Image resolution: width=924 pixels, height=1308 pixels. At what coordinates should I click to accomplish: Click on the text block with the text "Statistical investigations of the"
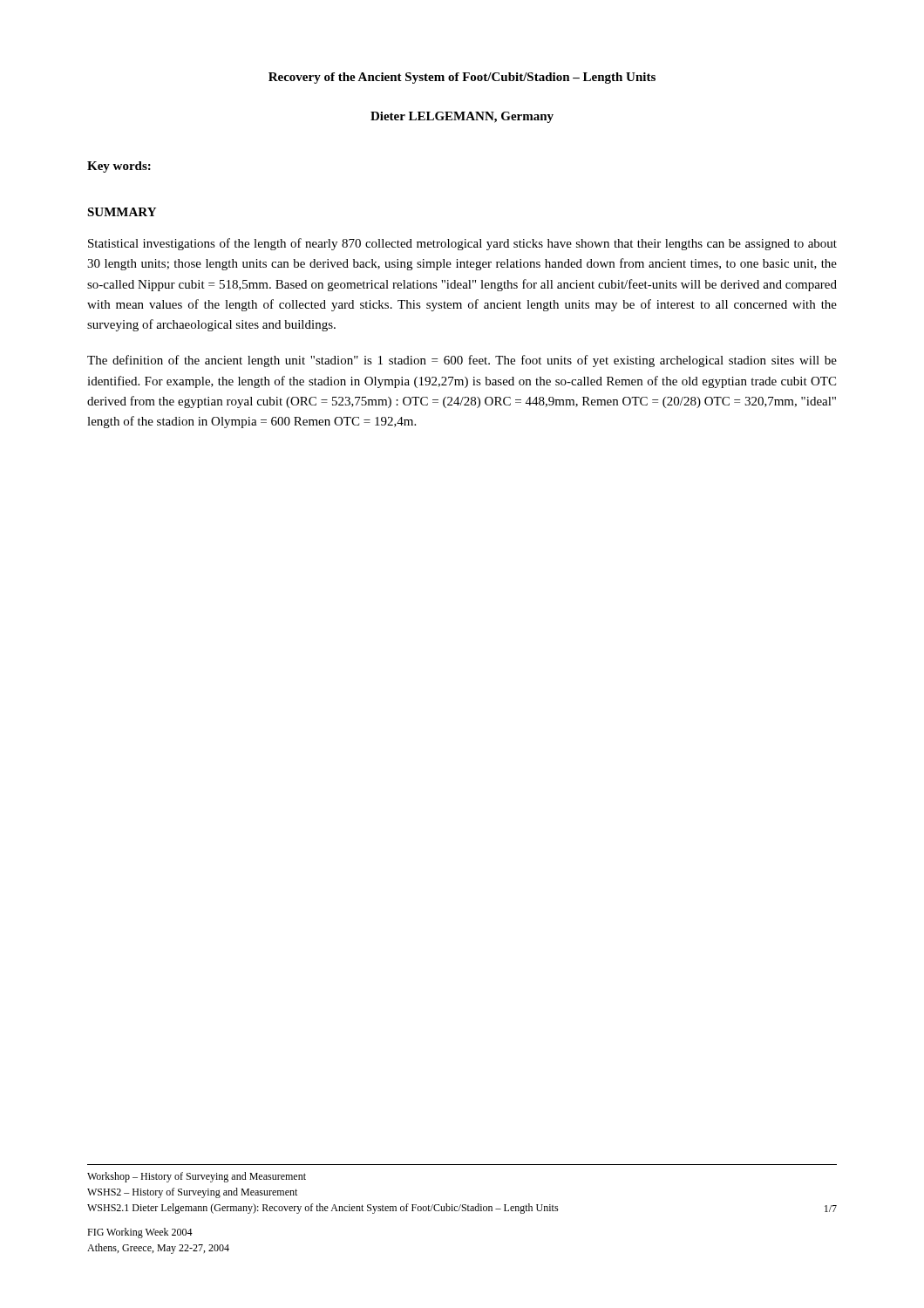click(x=462, y=284)
